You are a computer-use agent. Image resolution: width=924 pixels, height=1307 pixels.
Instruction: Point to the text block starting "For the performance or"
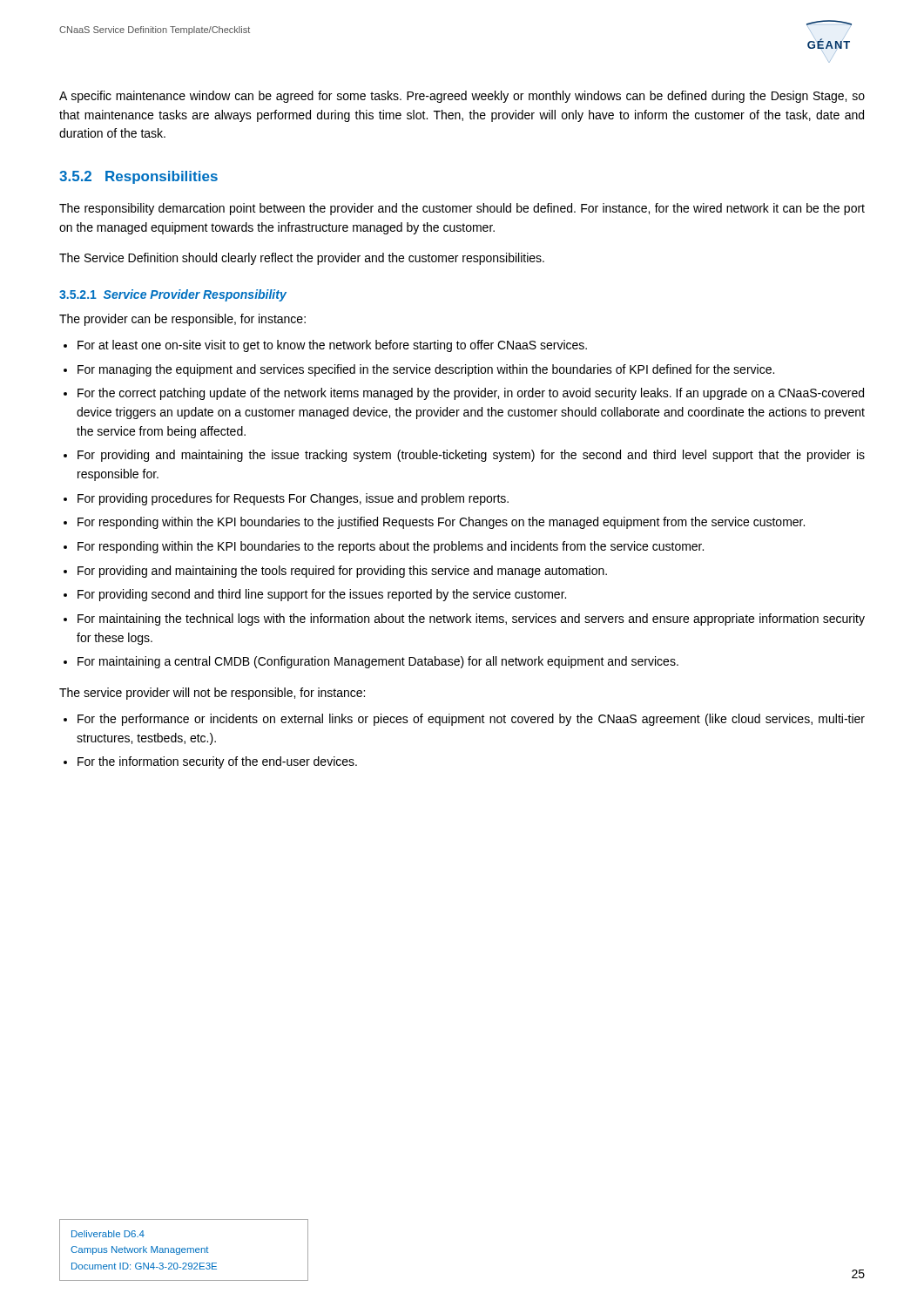(x=471, y=728)
